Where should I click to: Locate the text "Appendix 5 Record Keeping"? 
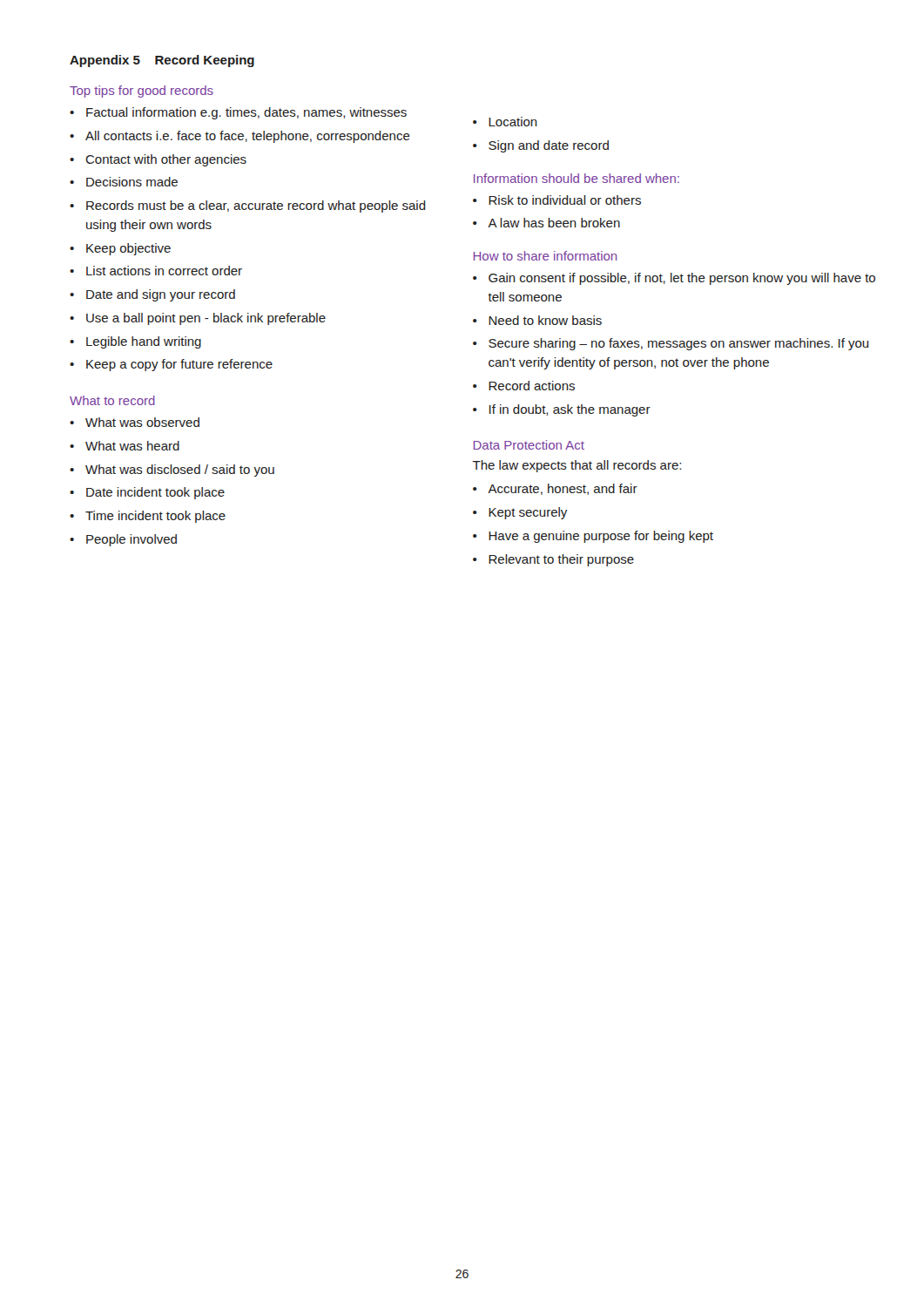162,60
